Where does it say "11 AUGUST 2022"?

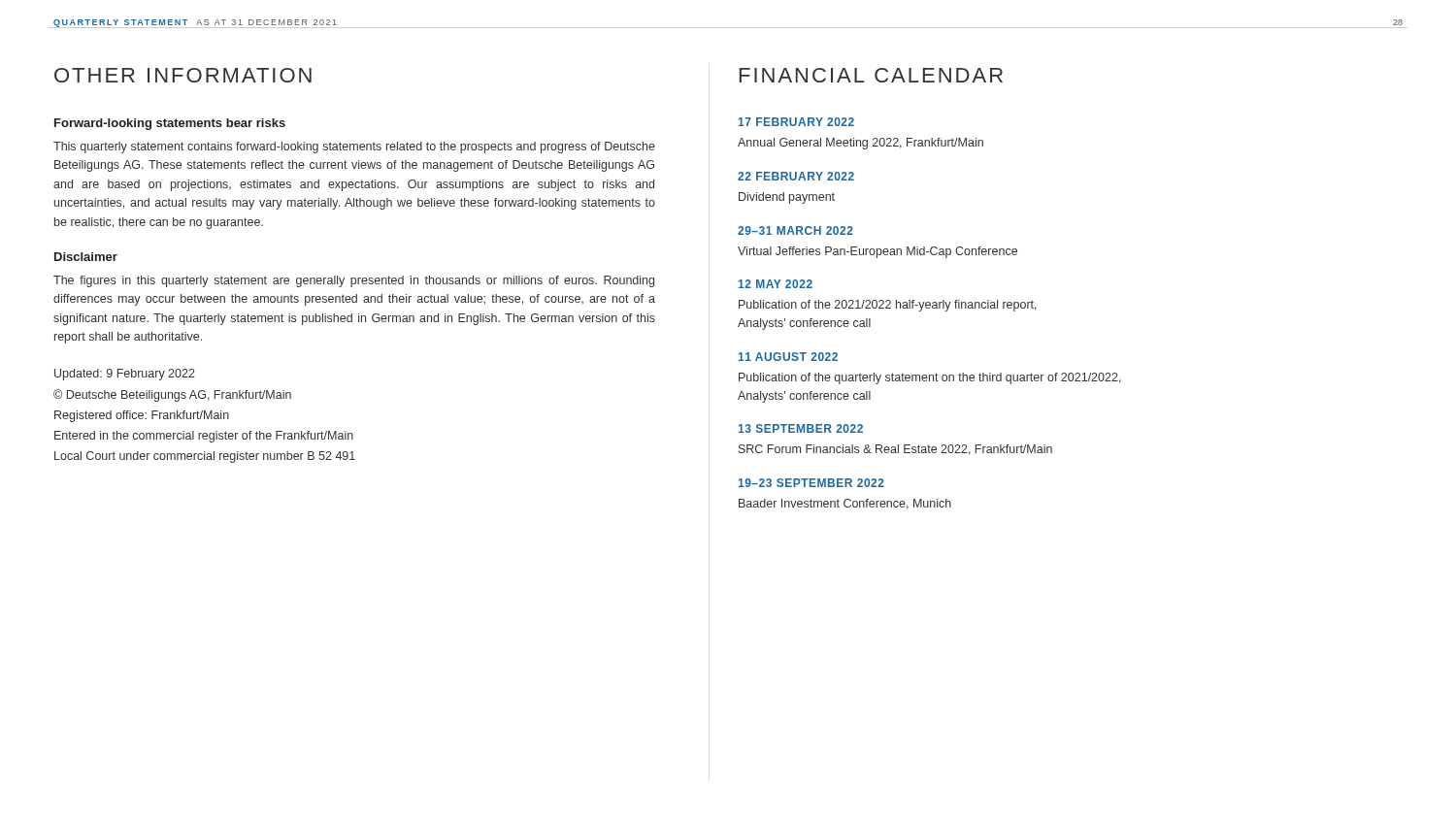[788, 357]
